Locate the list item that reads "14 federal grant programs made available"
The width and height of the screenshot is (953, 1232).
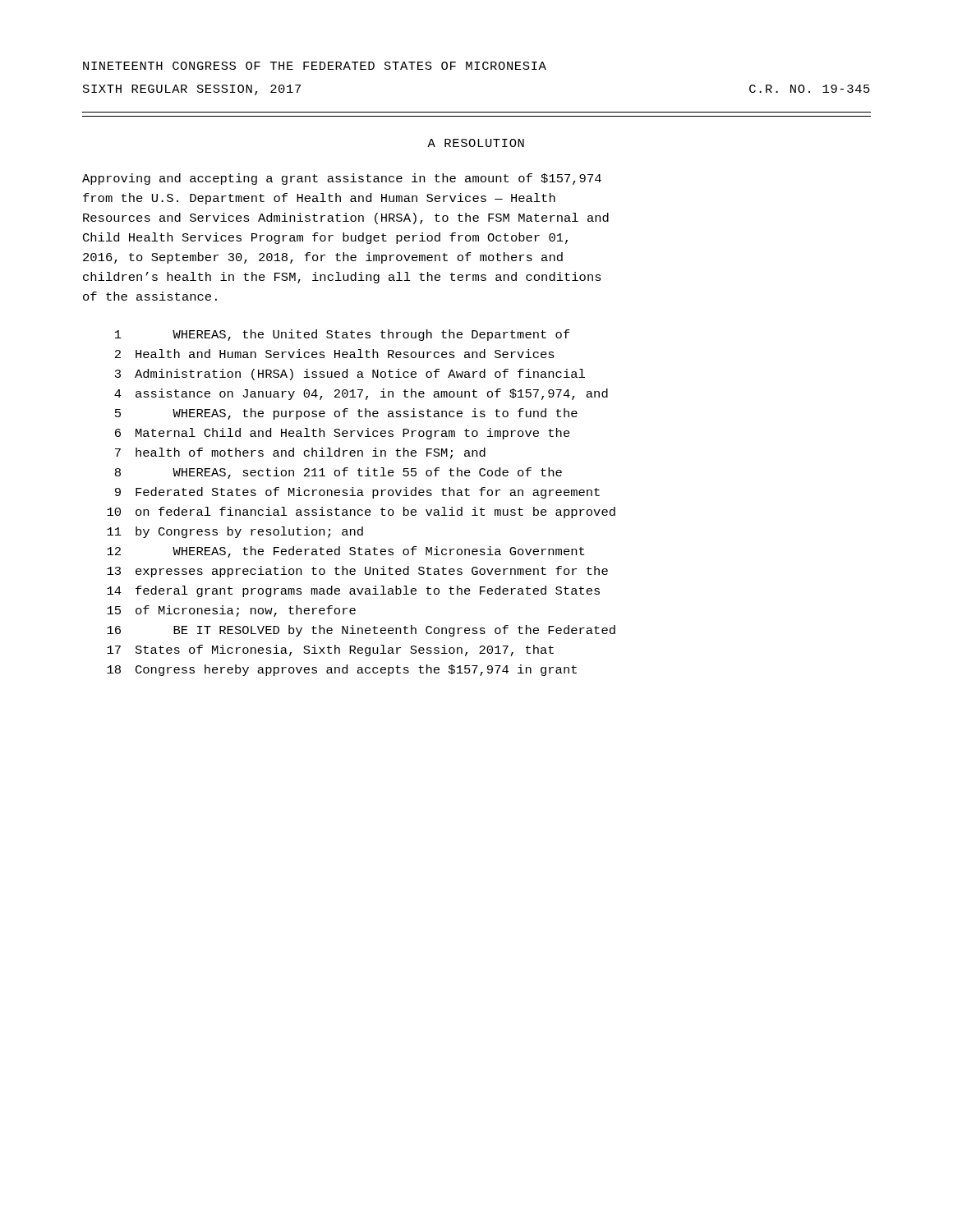point(476,592)
